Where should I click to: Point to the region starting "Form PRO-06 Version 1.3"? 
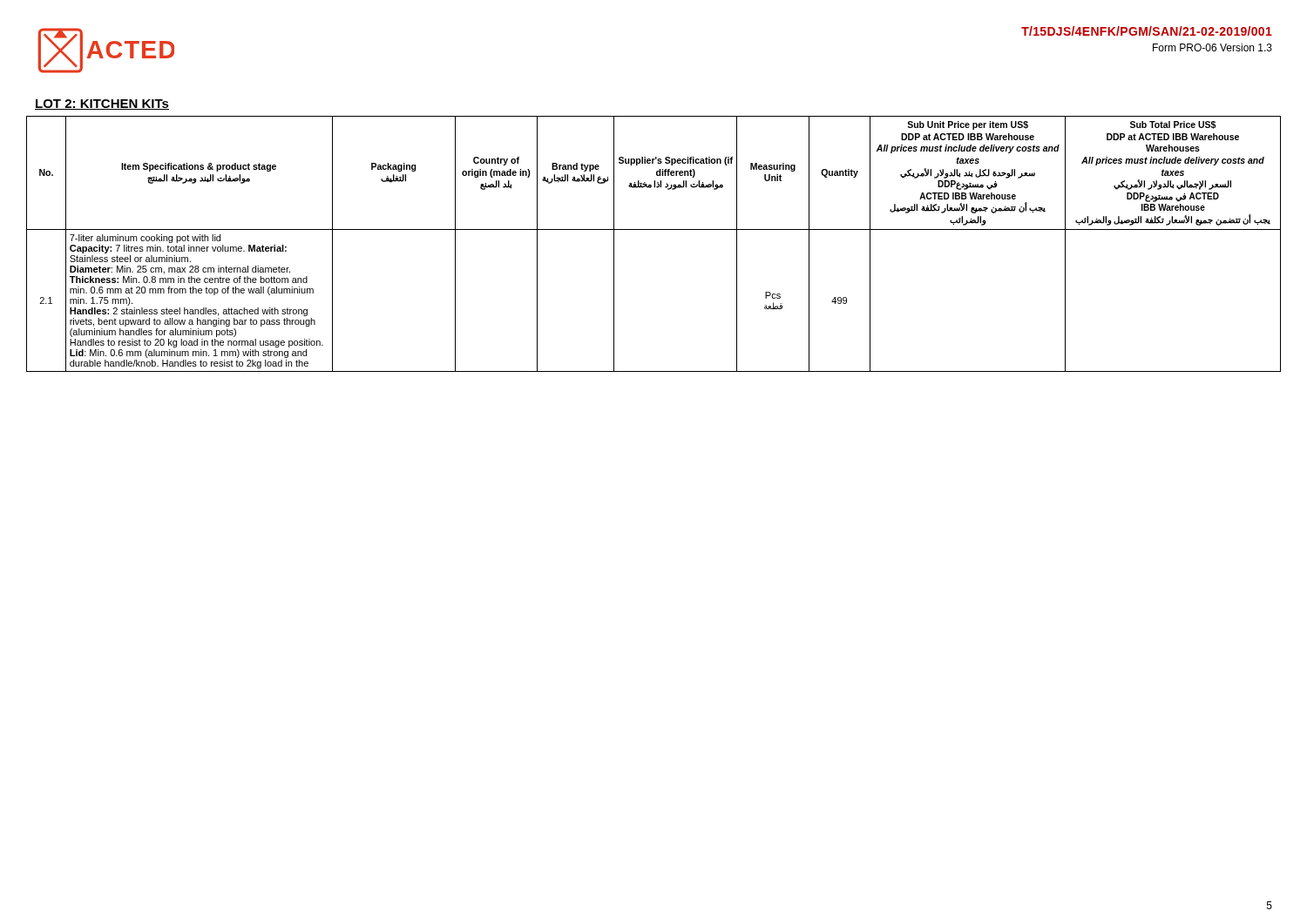coord(1212,48)
